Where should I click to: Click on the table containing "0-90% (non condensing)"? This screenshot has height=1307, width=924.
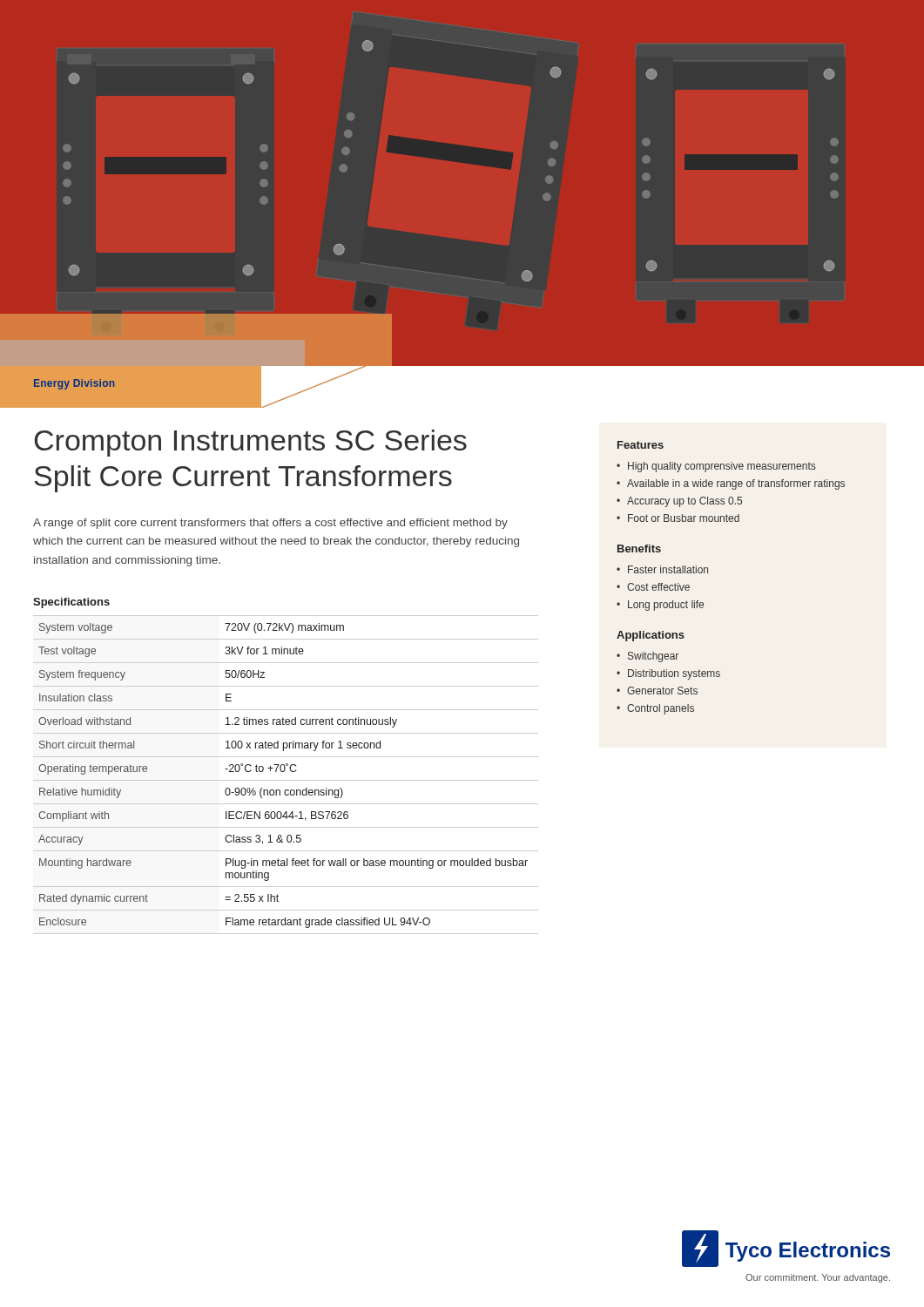[x=303, y=775]
